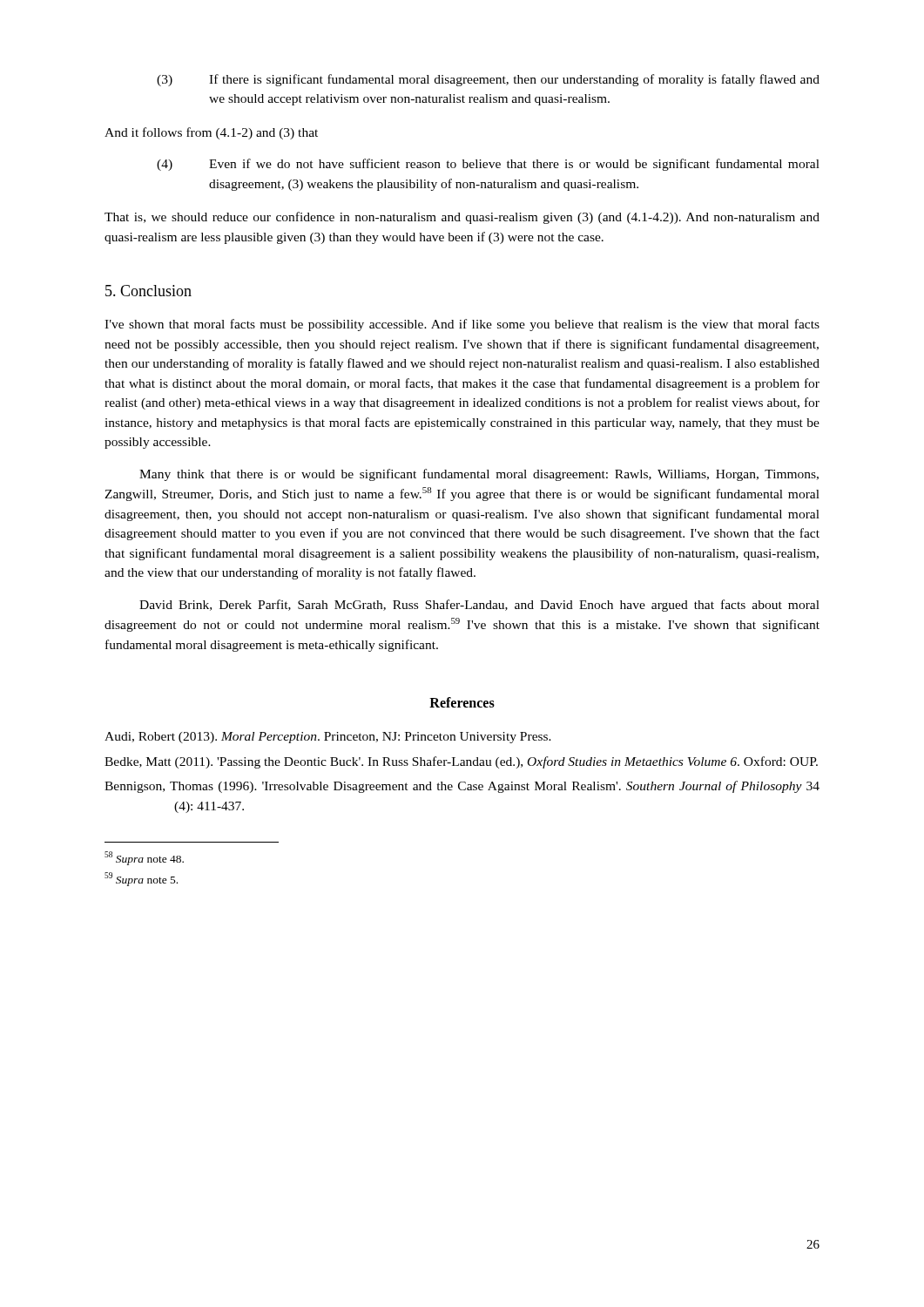
Task: Click the passage that begins "I've shown that"
Action: (x=462, y=383)
